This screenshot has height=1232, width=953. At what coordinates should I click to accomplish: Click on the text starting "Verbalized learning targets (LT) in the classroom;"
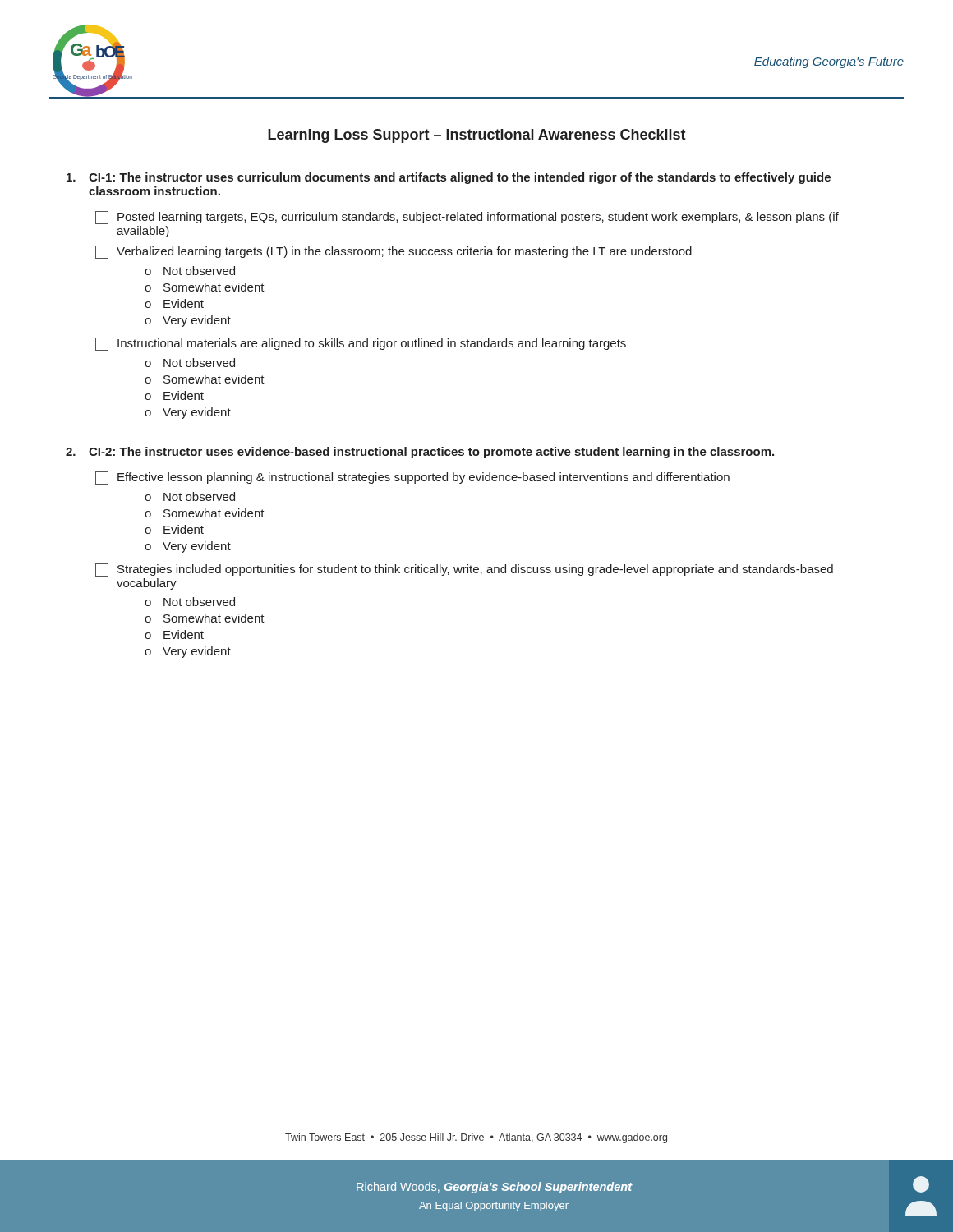pos(394,252)
